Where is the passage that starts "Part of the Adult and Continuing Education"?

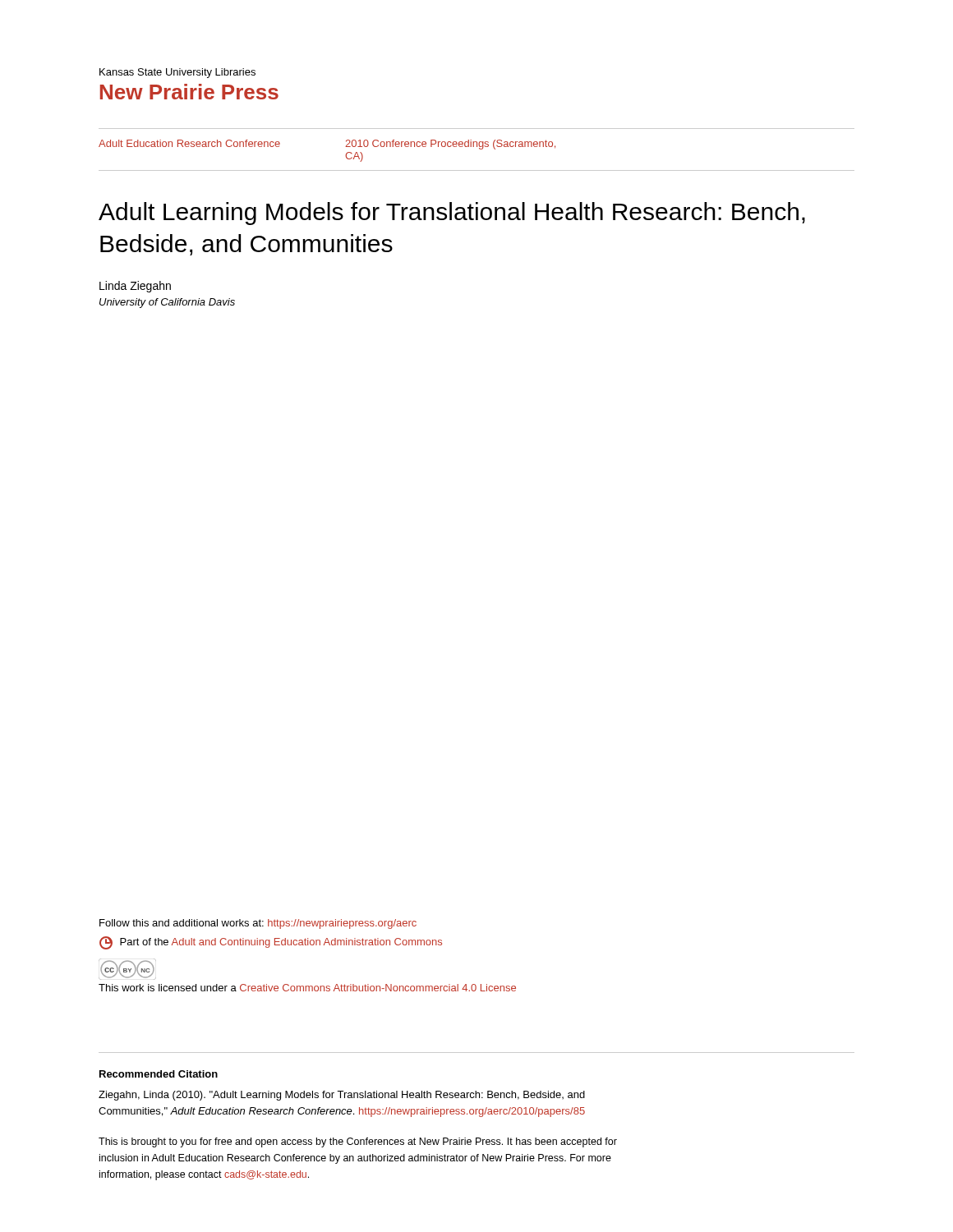[271, 943]
